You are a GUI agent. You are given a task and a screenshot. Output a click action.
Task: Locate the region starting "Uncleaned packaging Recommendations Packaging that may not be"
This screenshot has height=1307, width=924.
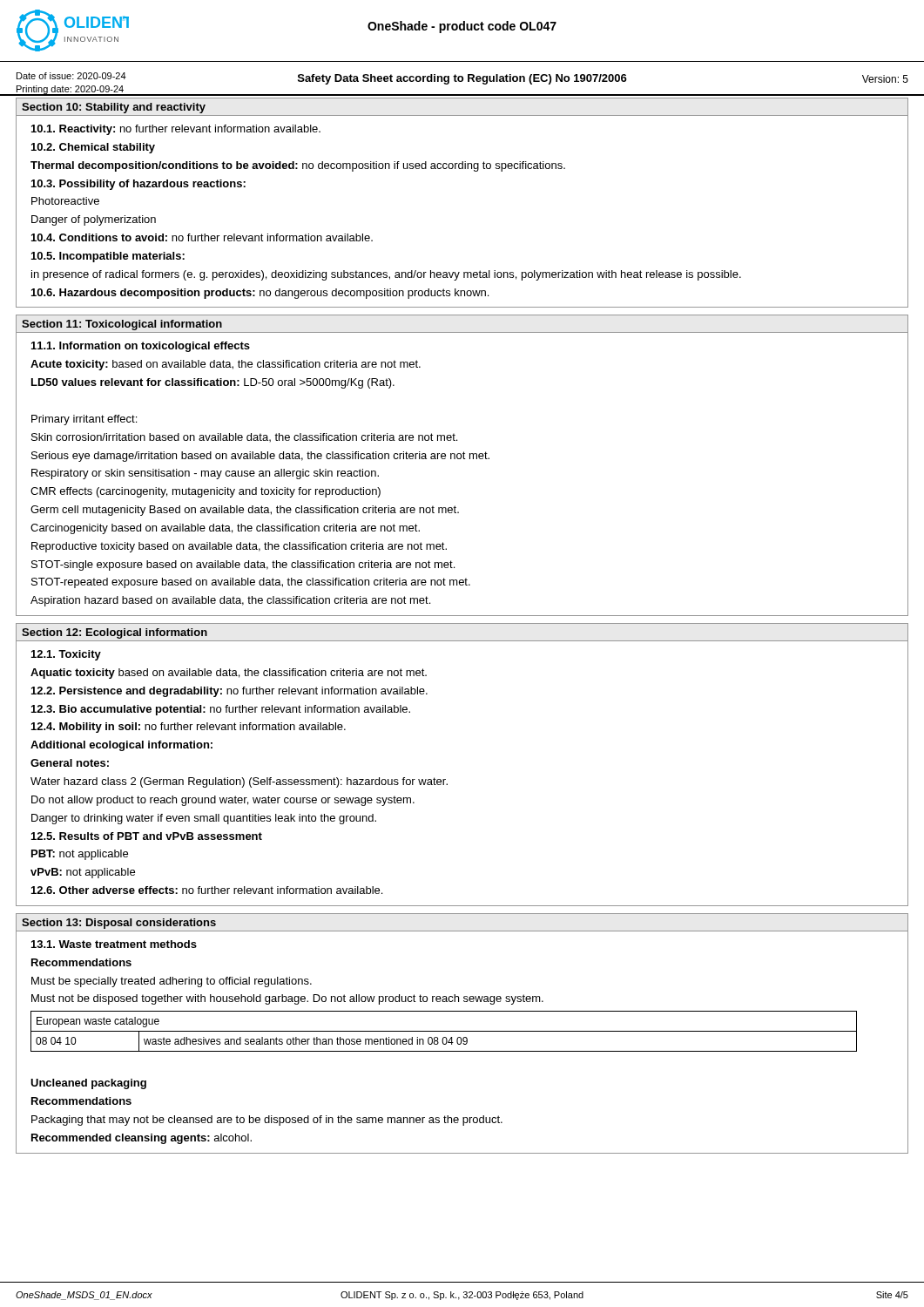click(88, 1084)
